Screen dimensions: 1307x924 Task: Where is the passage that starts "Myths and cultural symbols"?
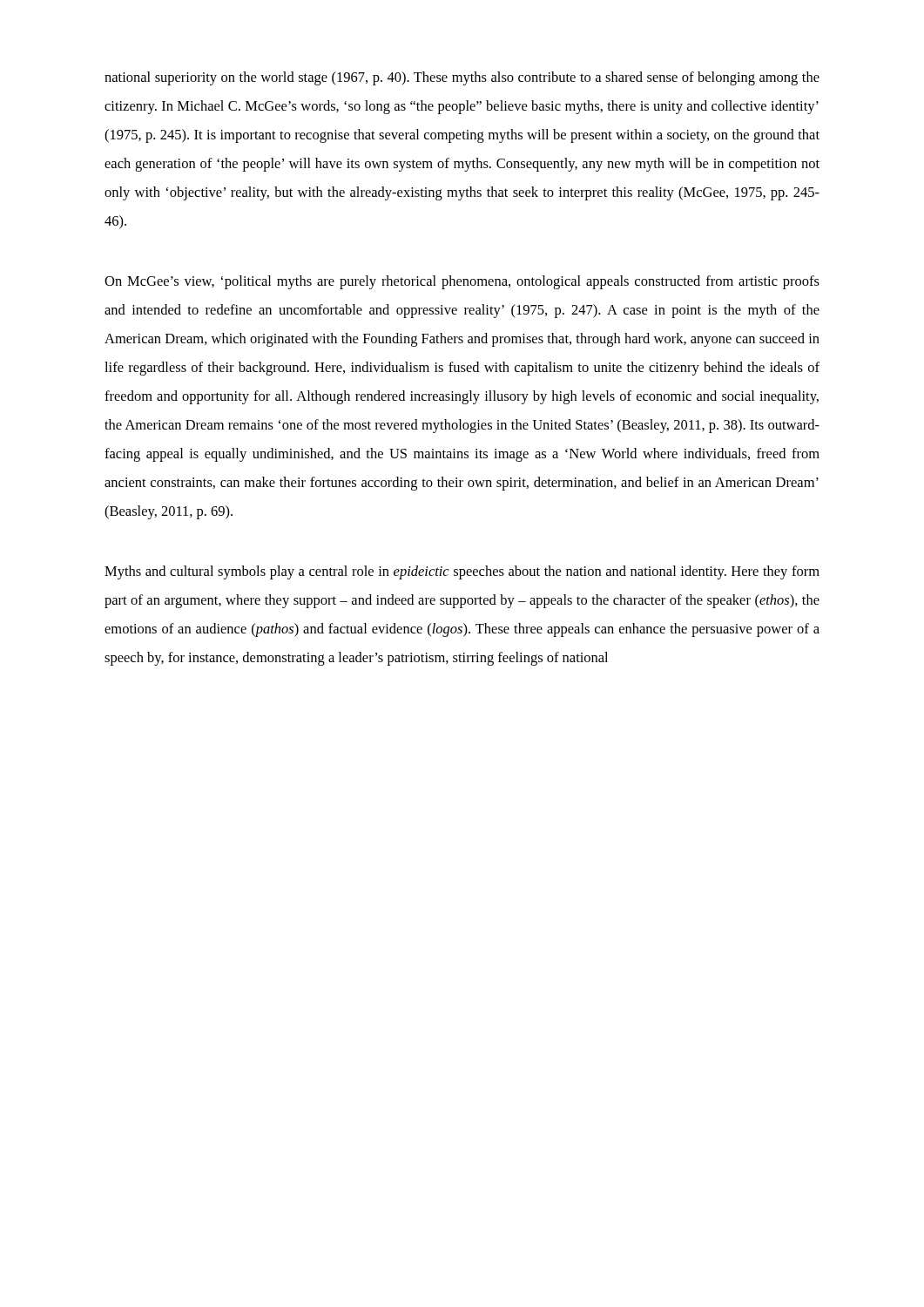462,614
